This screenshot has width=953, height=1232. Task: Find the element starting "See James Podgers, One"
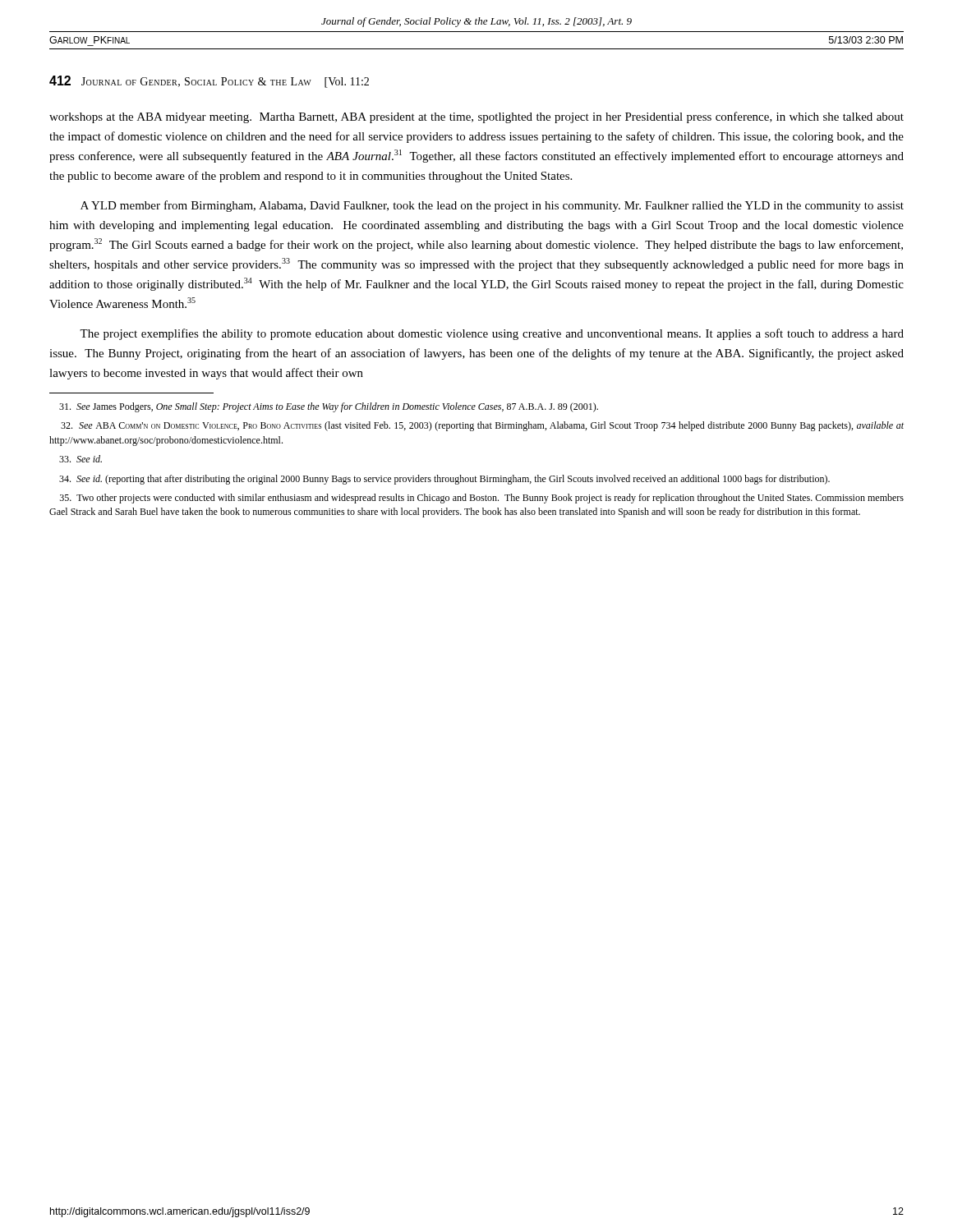[324, 407]
